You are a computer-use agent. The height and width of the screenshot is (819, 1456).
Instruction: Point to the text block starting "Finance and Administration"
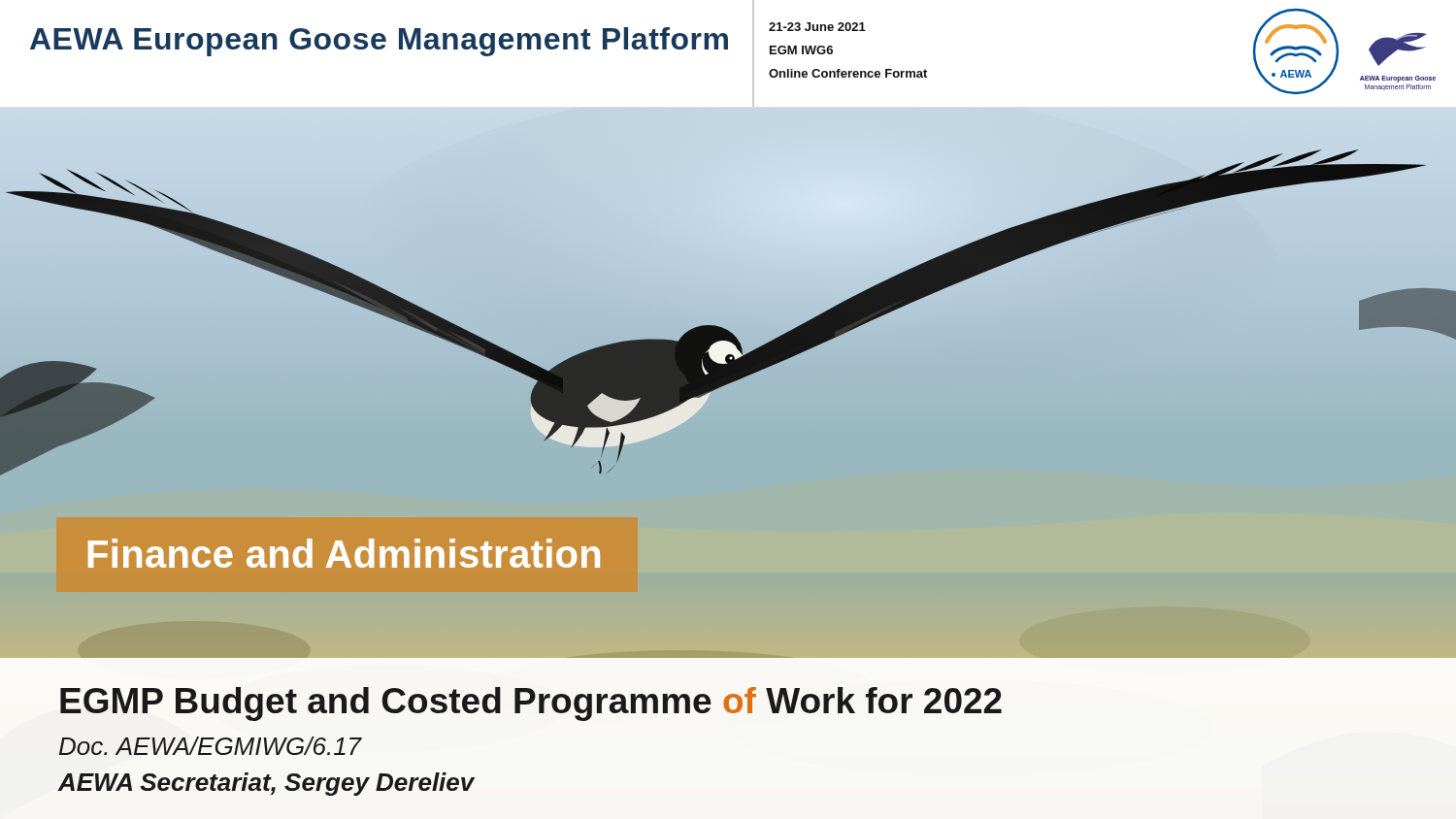[x=344, y=554]
